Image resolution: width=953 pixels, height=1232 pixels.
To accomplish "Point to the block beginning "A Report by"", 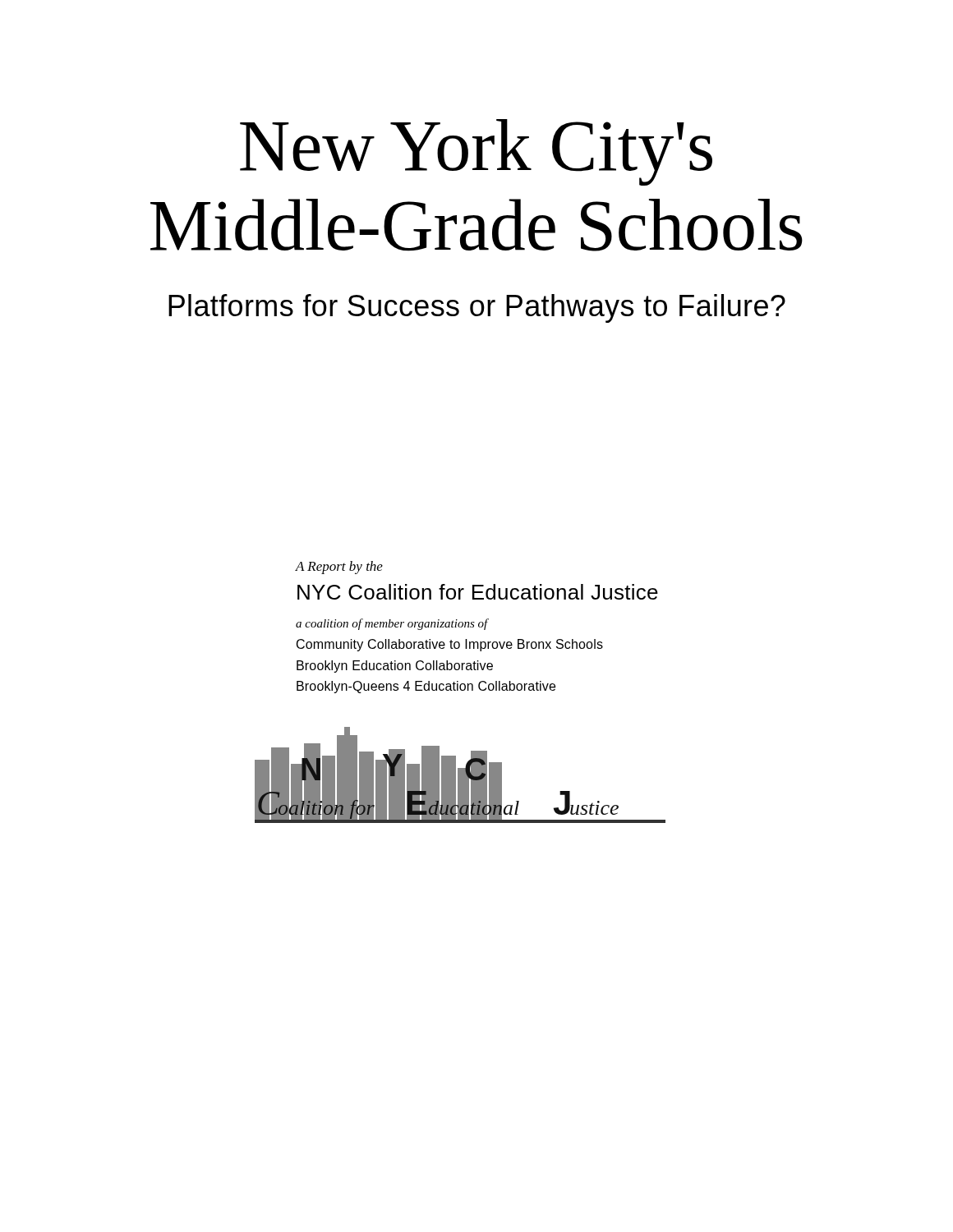I will (591, 628).
